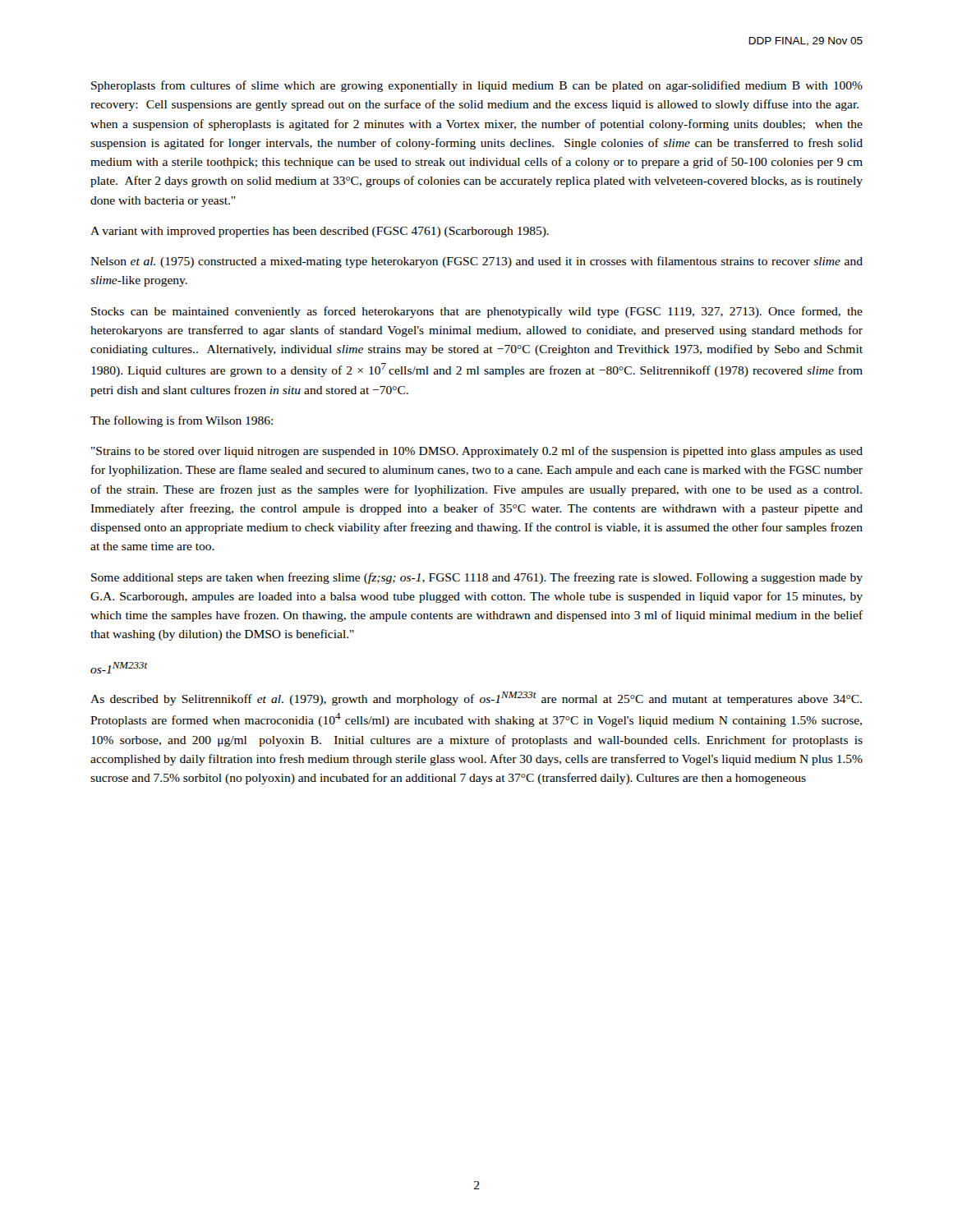Click on the text block that reads "As described by Selitrennikoff et al."
Image resolution: width=953 pixels, height=1232 pixels.
point(476,737)
